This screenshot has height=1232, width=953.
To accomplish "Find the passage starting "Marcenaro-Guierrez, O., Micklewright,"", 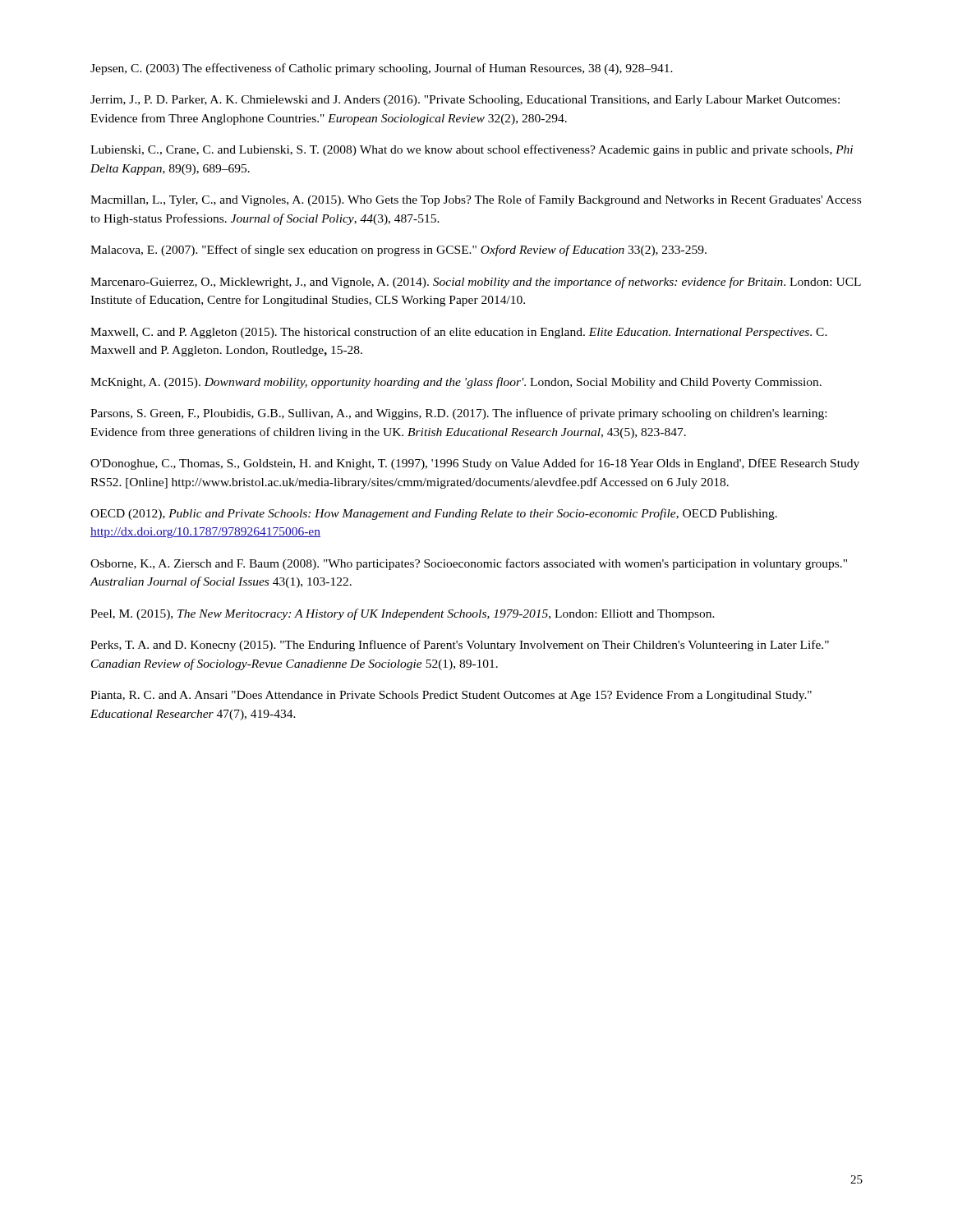I will pos(476,290).
